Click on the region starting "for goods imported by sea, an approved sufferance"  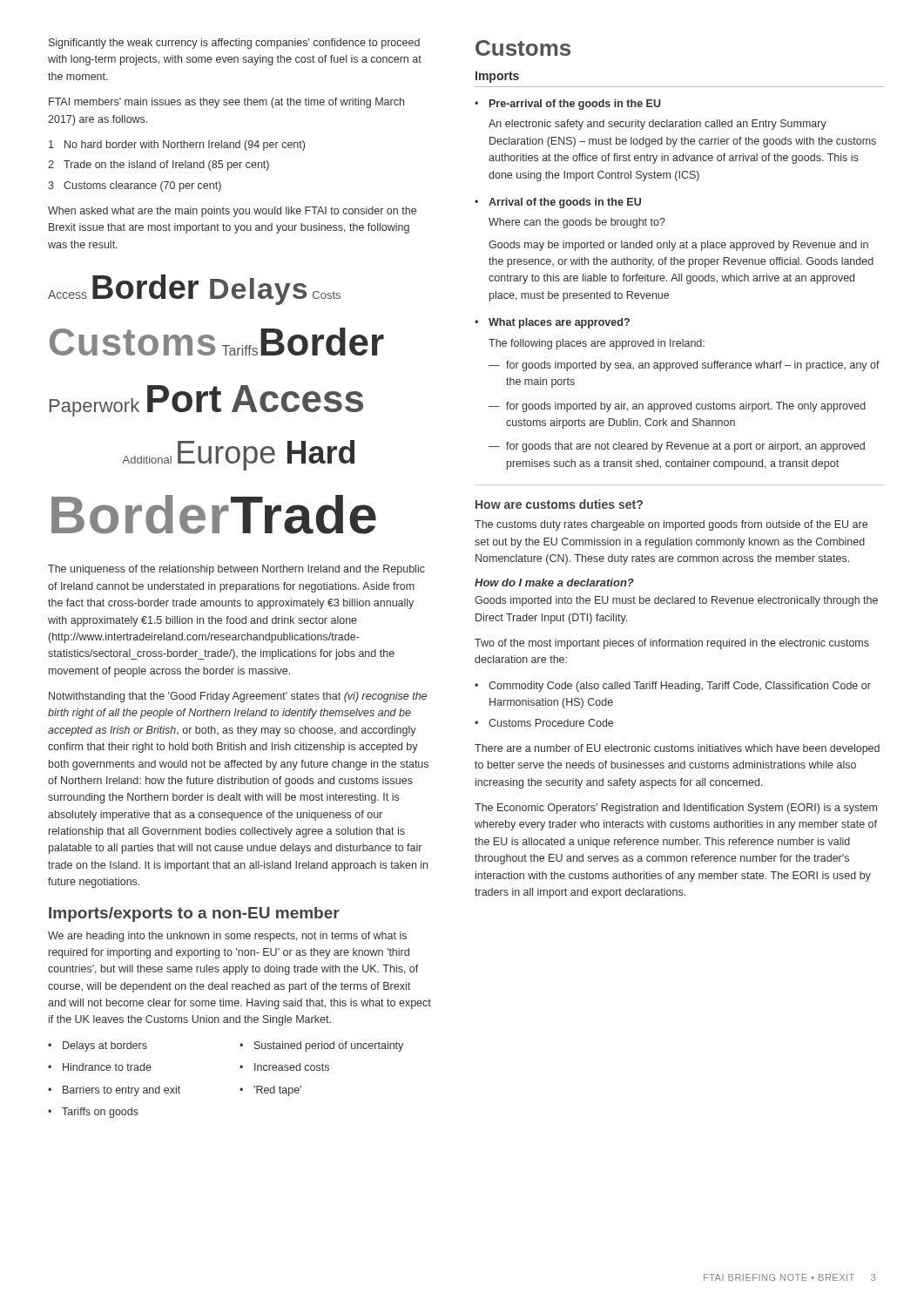coord(693,373)
